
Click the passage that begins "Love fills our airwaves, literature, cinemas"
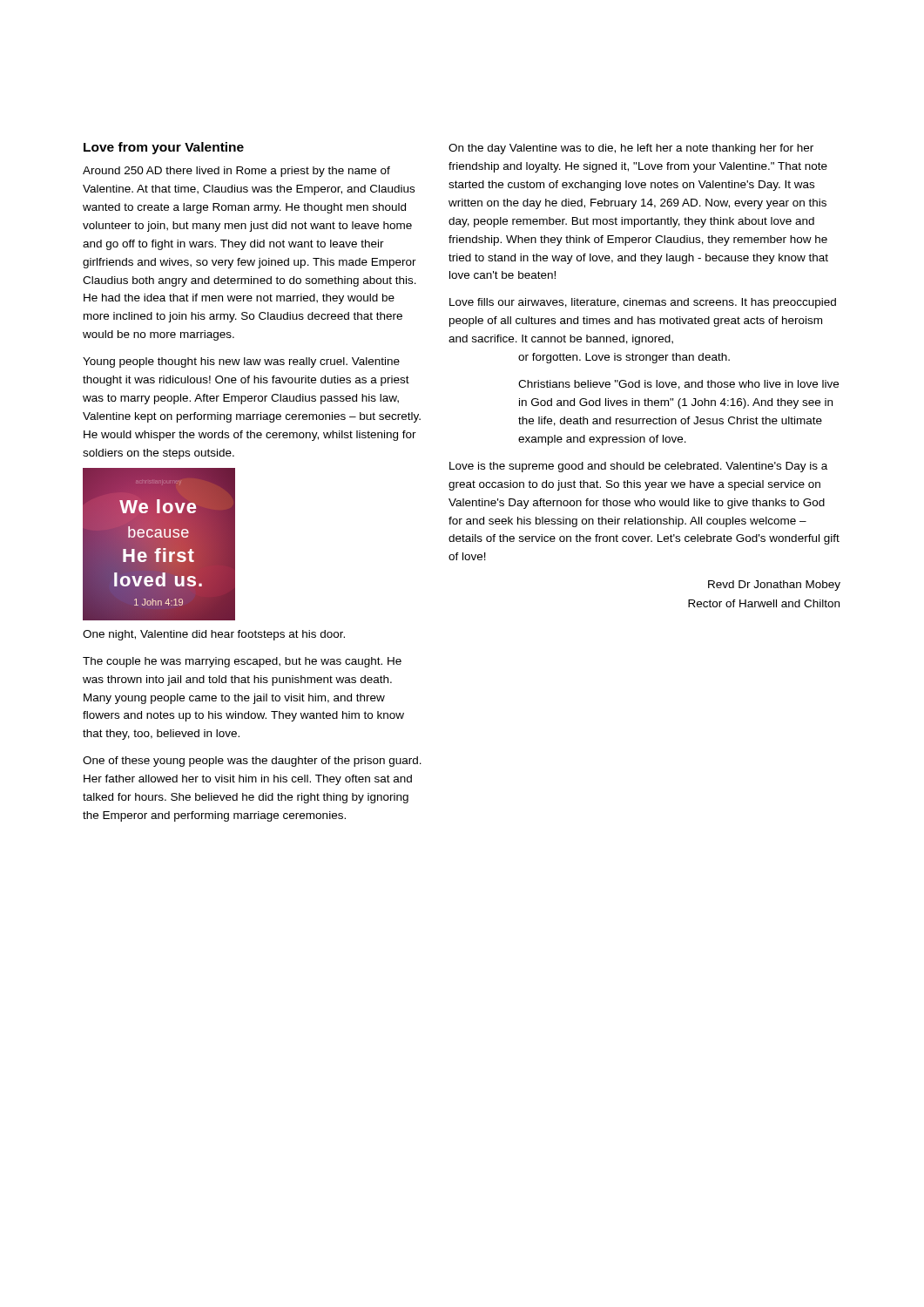pyautogui.click(x=644, y=321)
